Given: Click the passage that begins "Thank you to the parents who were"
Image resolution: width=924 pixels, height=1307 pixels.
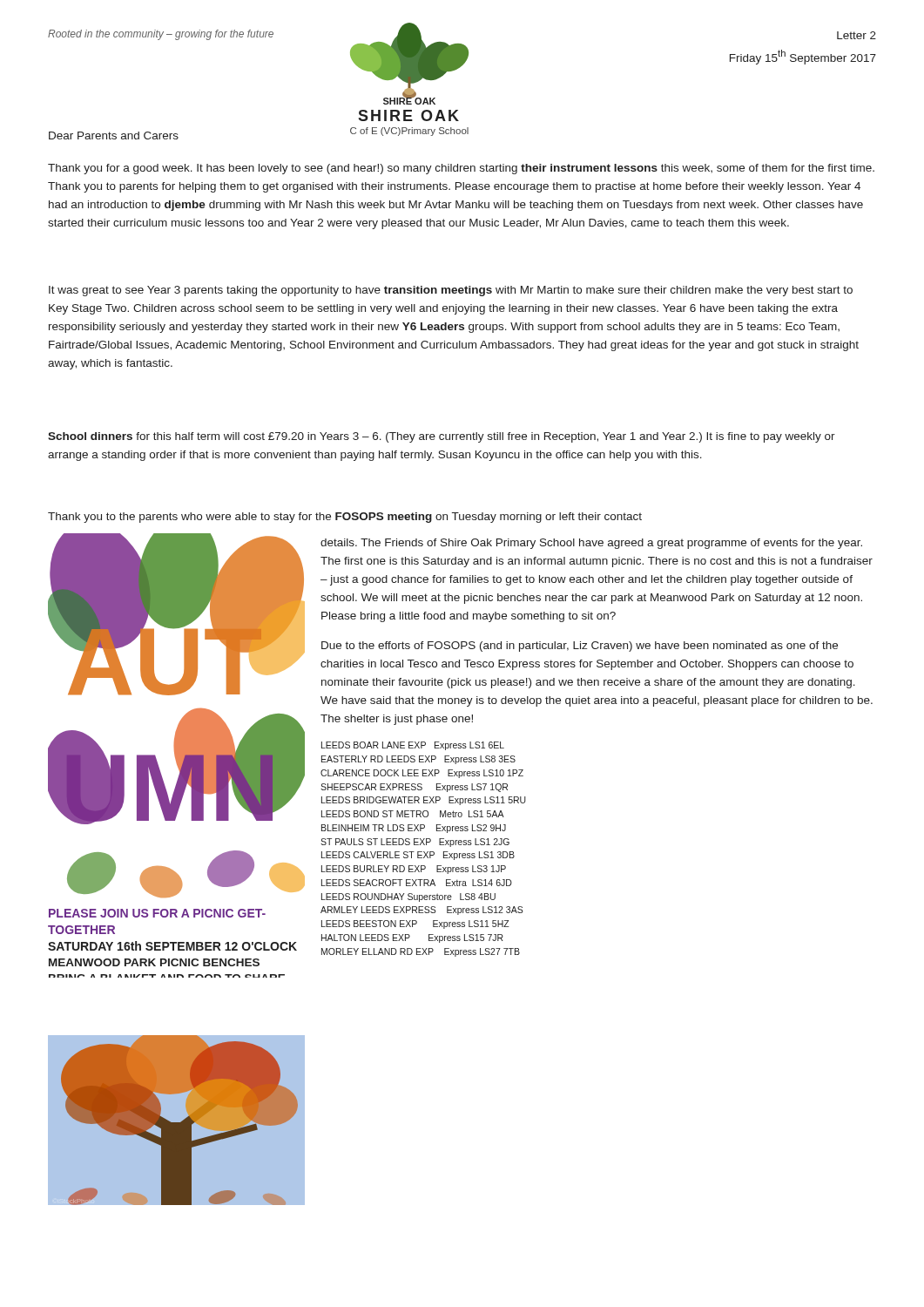Looking at the screenshot, I should coord(345,516).
